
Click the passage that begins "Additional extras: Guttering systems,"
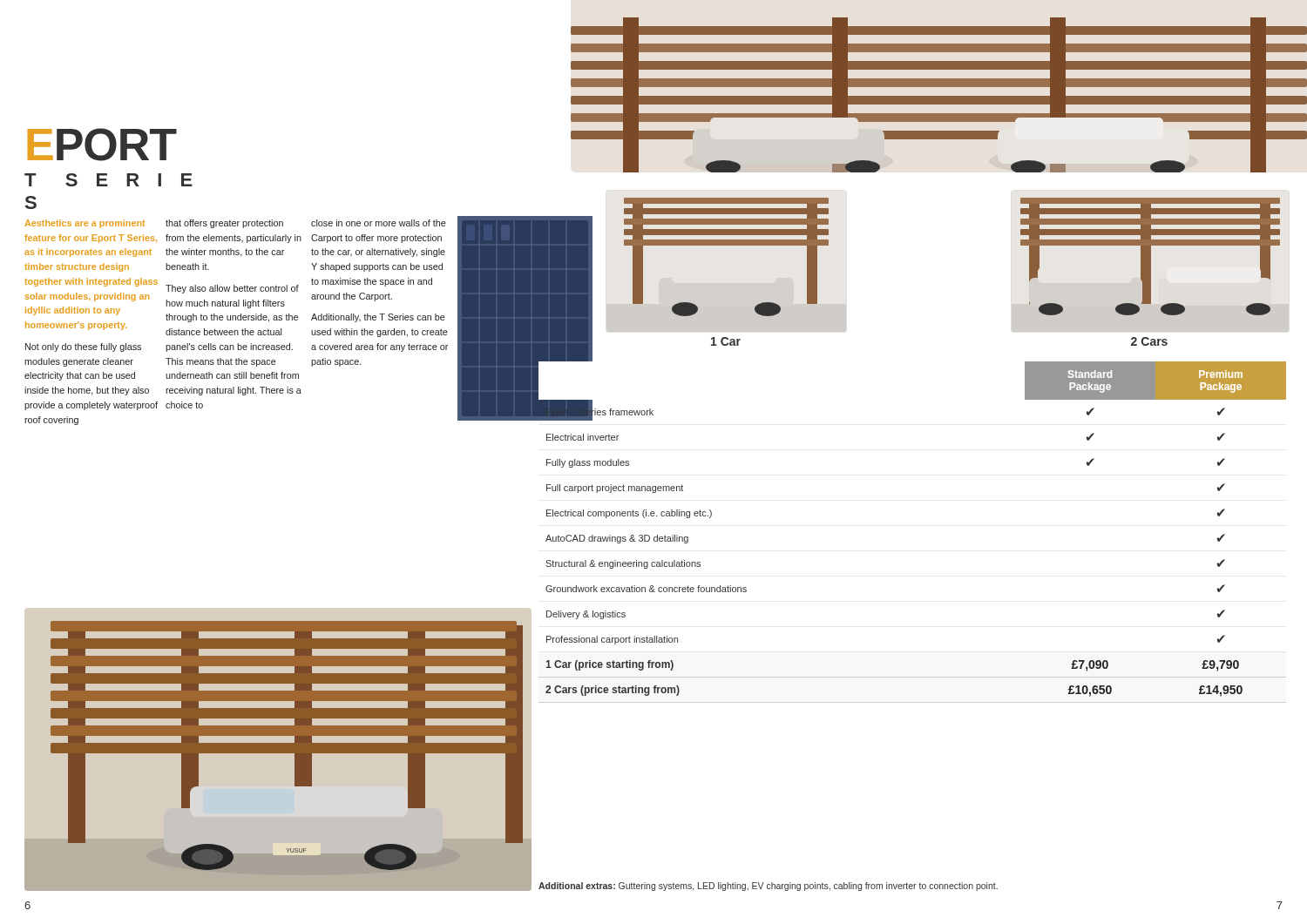768,886
